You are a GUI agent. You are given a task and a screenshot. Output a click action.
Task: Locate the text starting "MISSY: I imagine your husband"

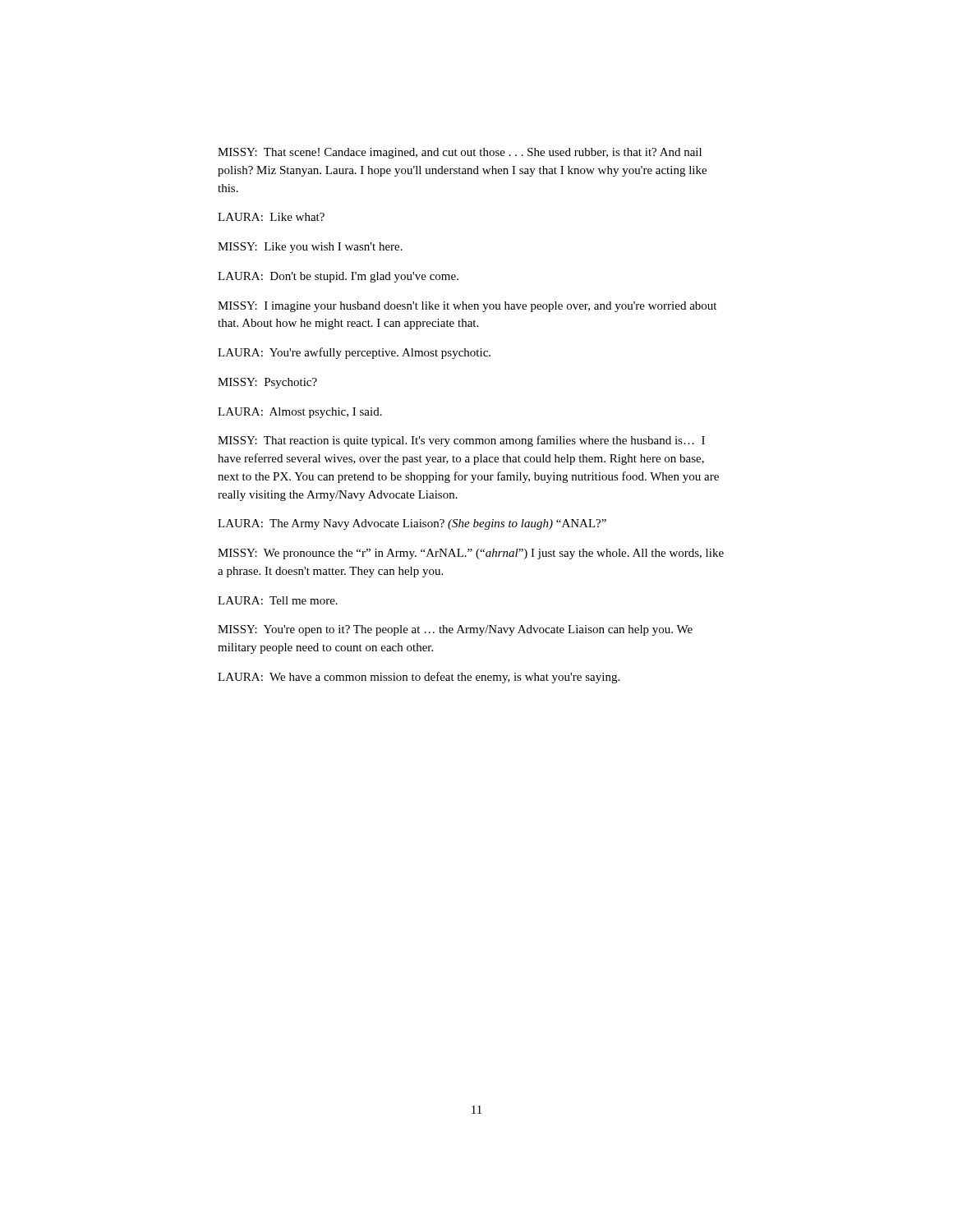pos(467,314)
